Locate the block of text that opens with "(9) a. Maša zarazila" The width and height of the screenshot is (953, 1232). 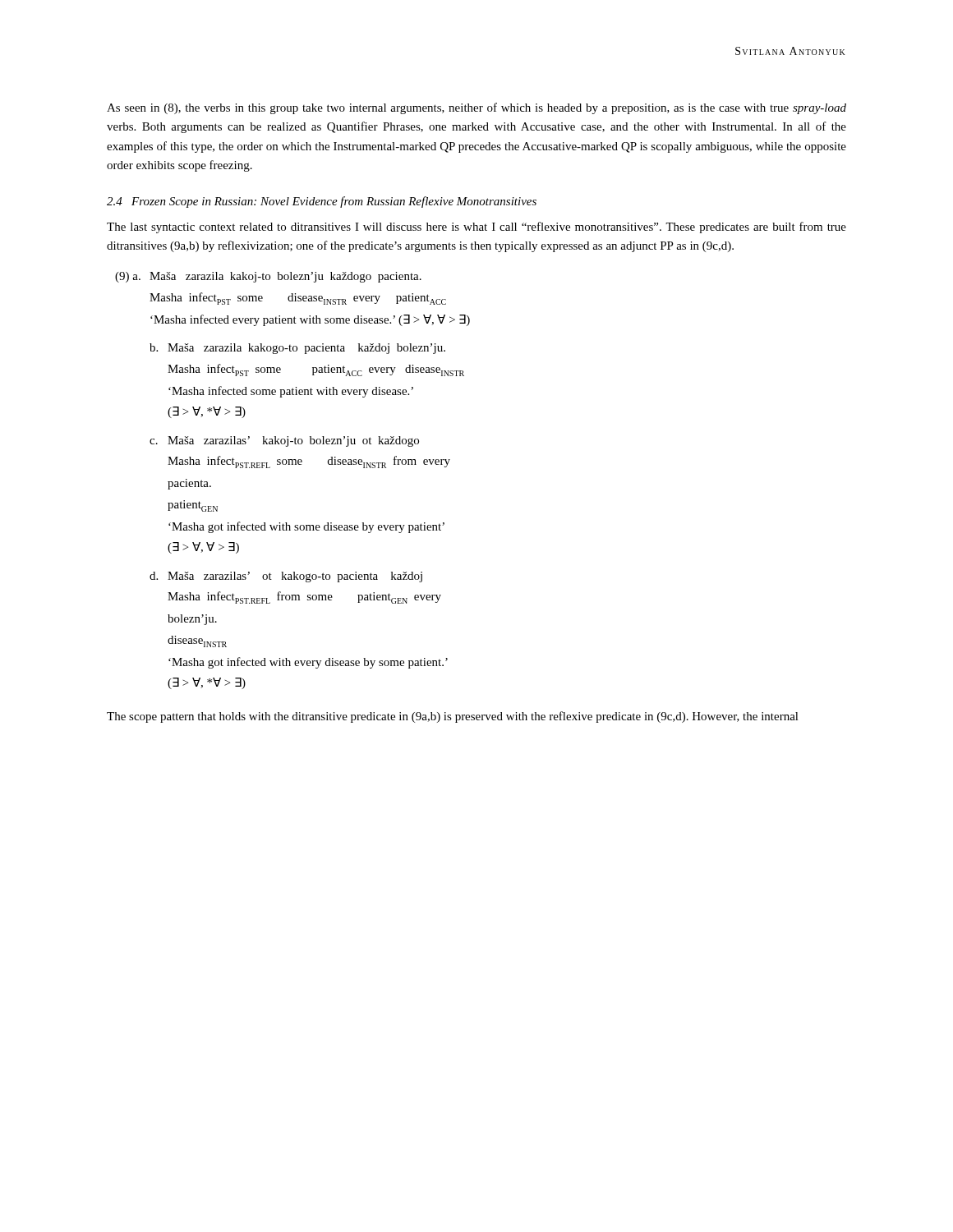tap(268, 277)
